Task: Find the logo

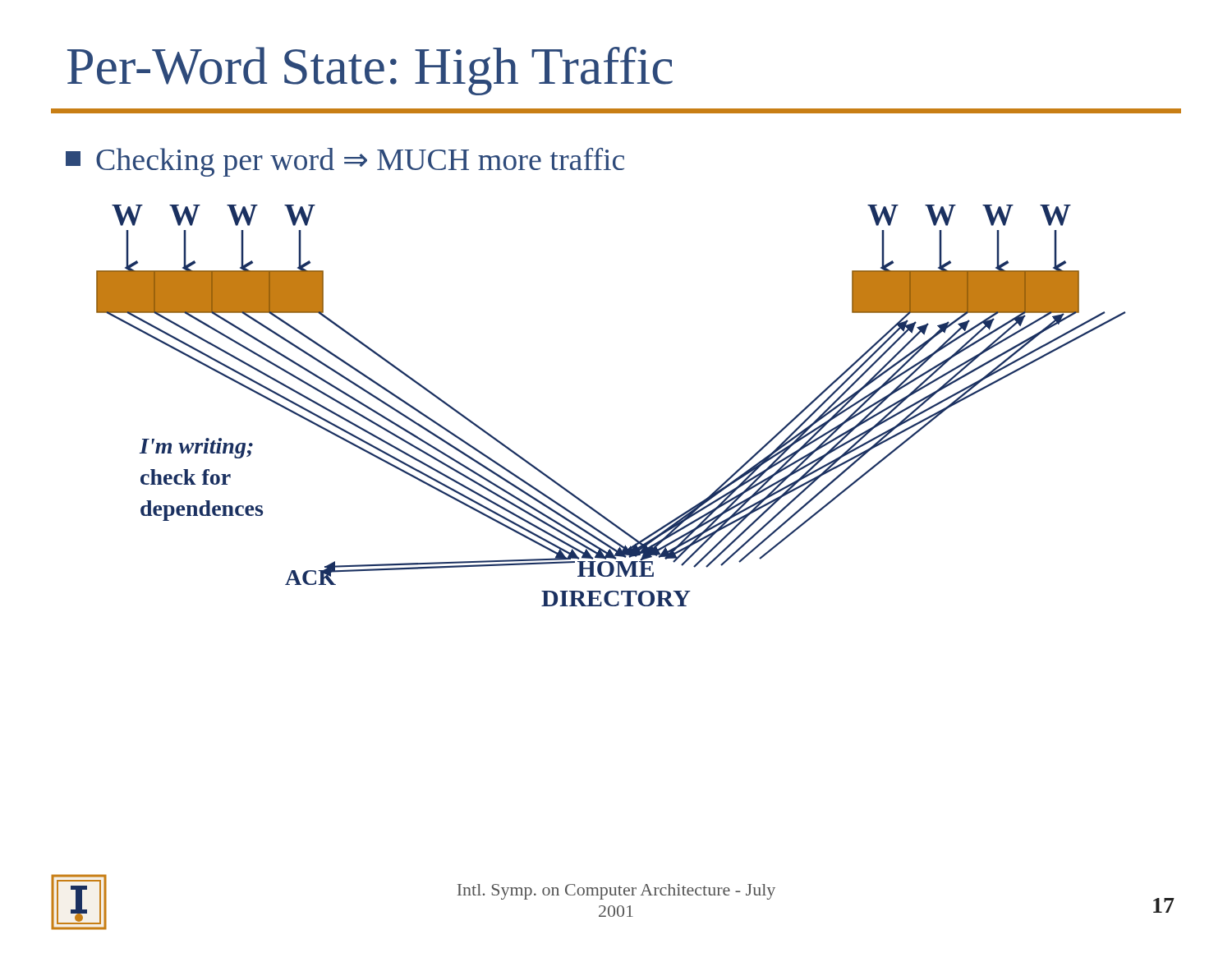Action: click(79, 904)
